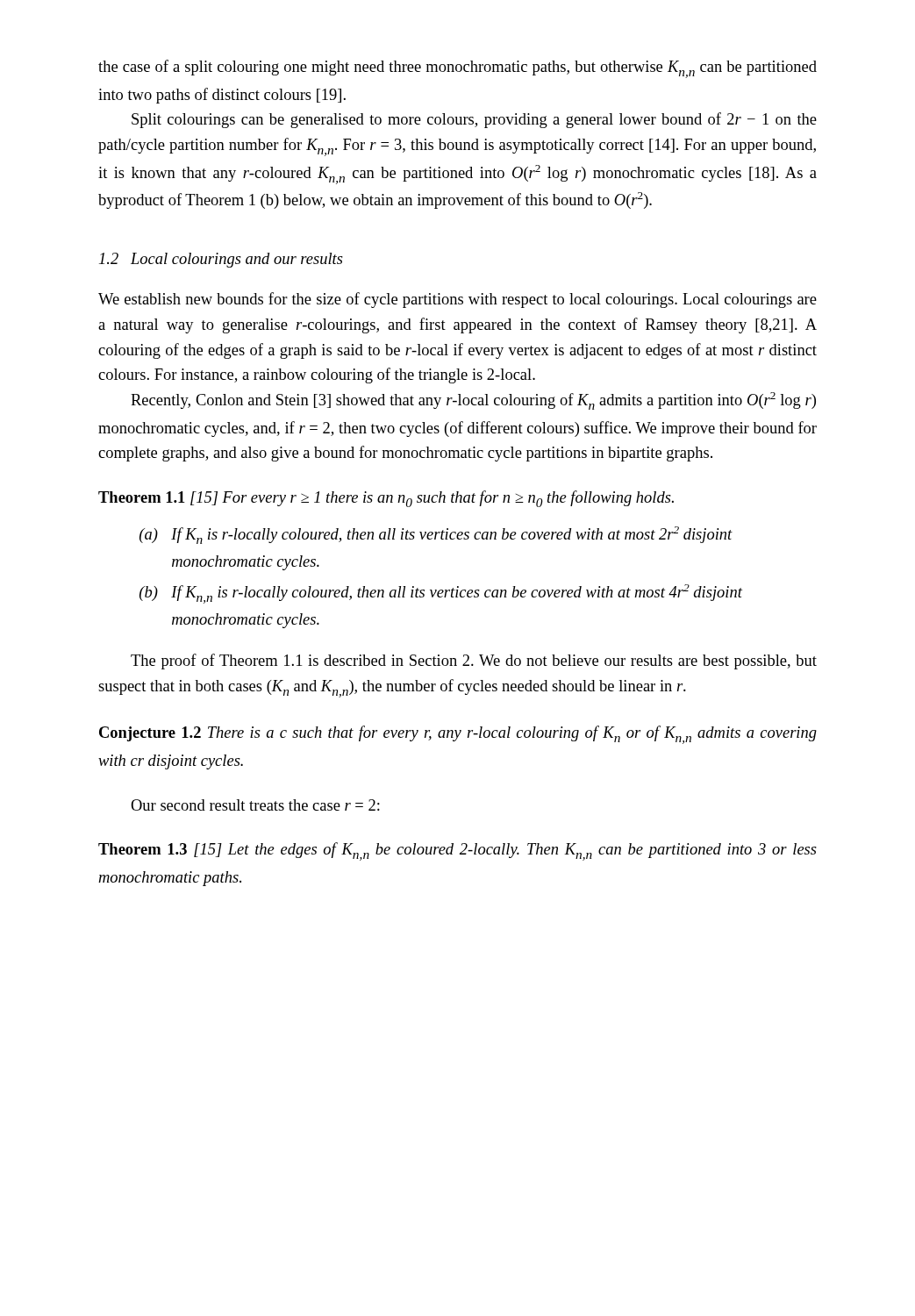Select the section header containing "1.2 Local colourings"

point(221,259)
